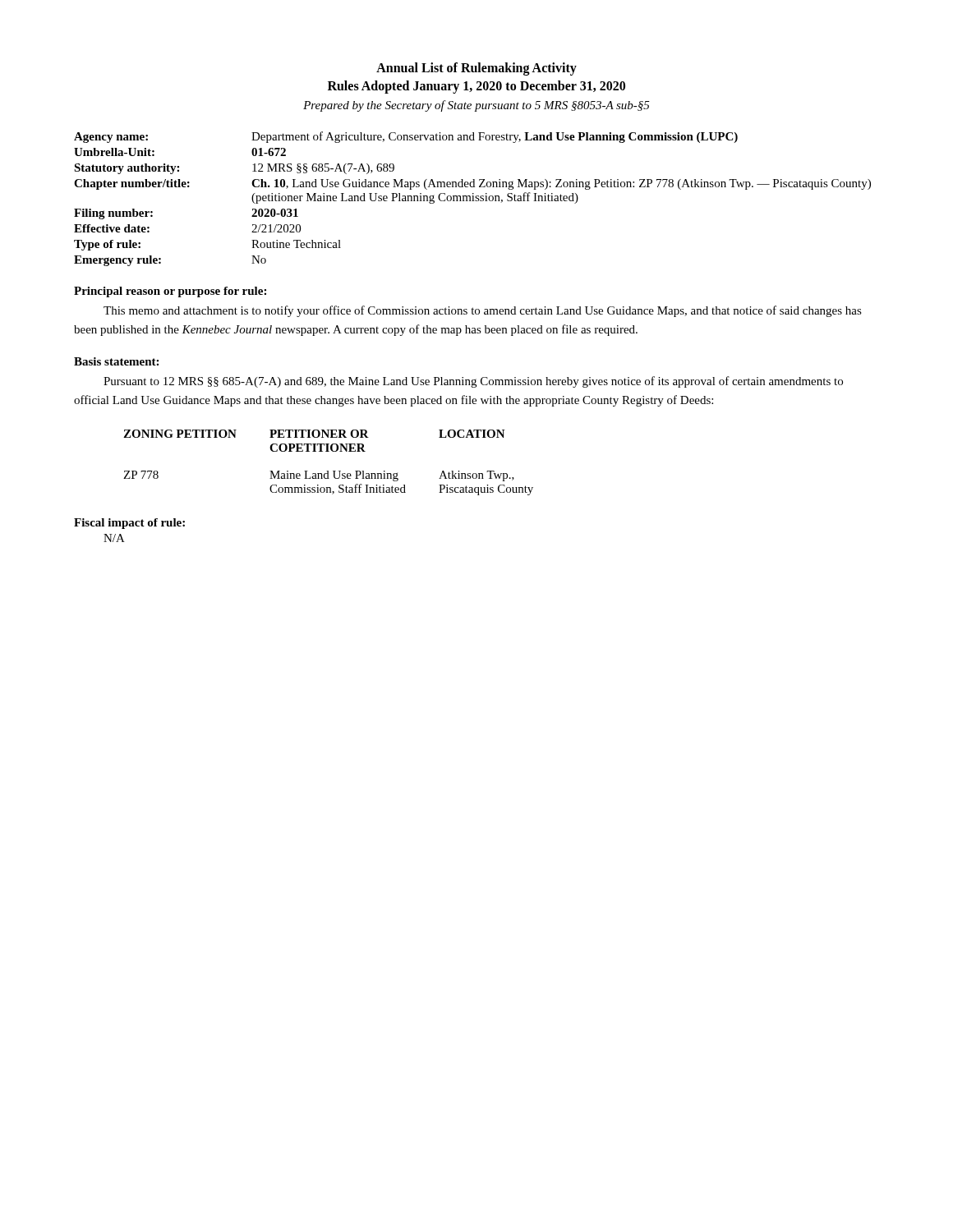Click on the text starting "Principal reason or"
953x1232 pixels.
[x=171, y=291]
